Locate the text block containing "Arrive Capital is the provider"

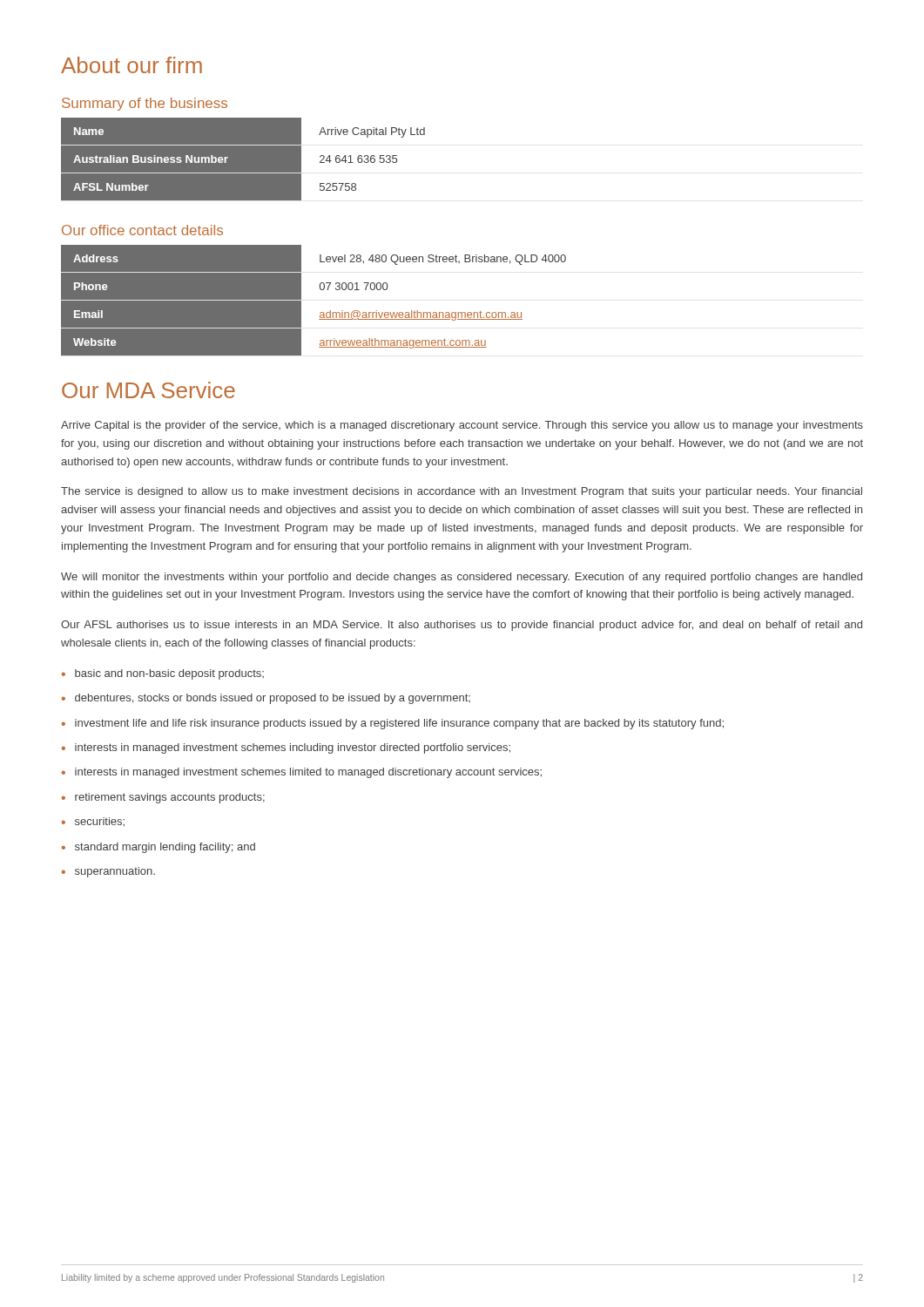[462, 444]
